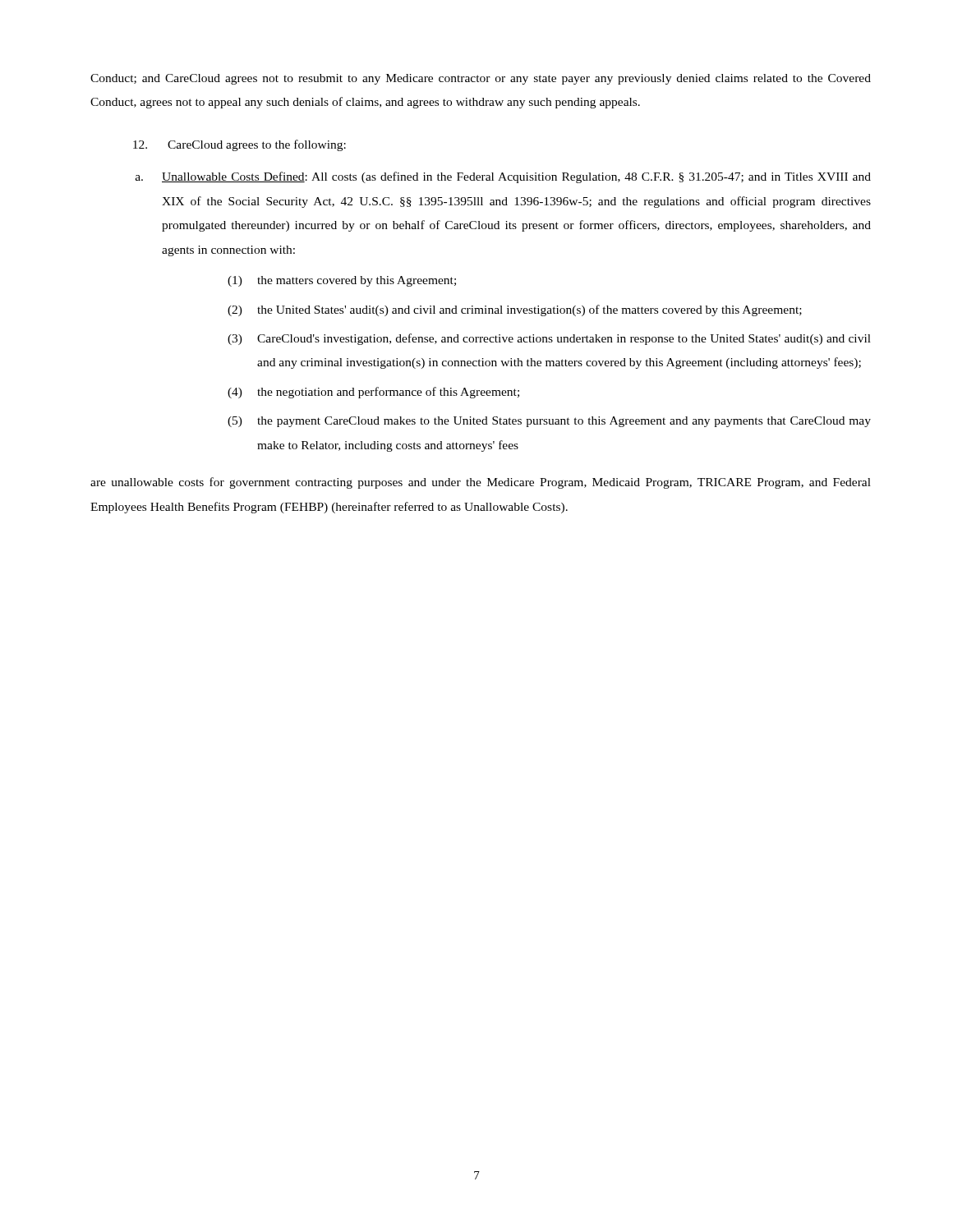
Task: Select the block starting "a. Unallowable Costs Defined: All costs"
Action: [x=481, y=213]
